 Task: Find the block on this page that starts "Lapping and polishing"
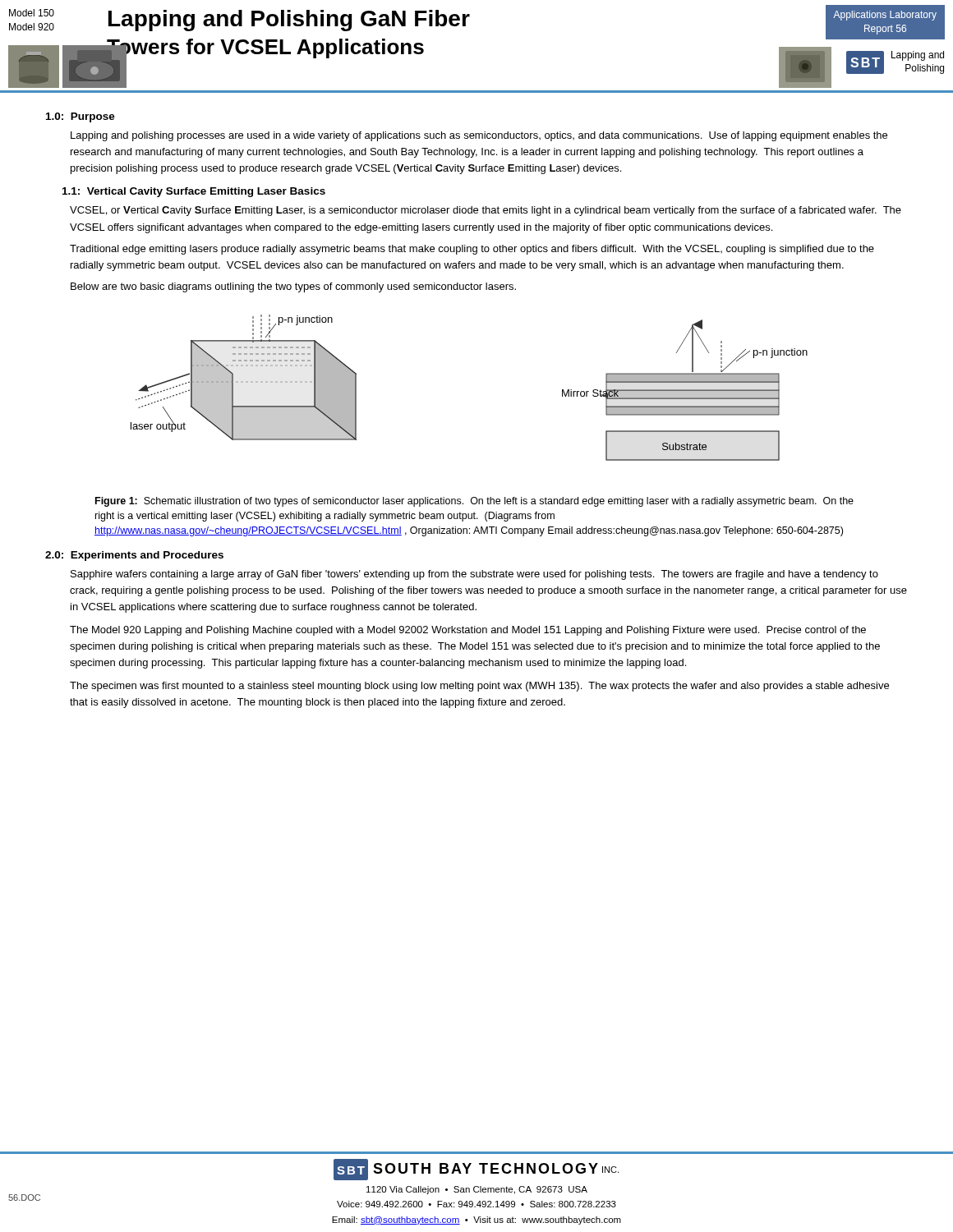[x=479, y=152]
